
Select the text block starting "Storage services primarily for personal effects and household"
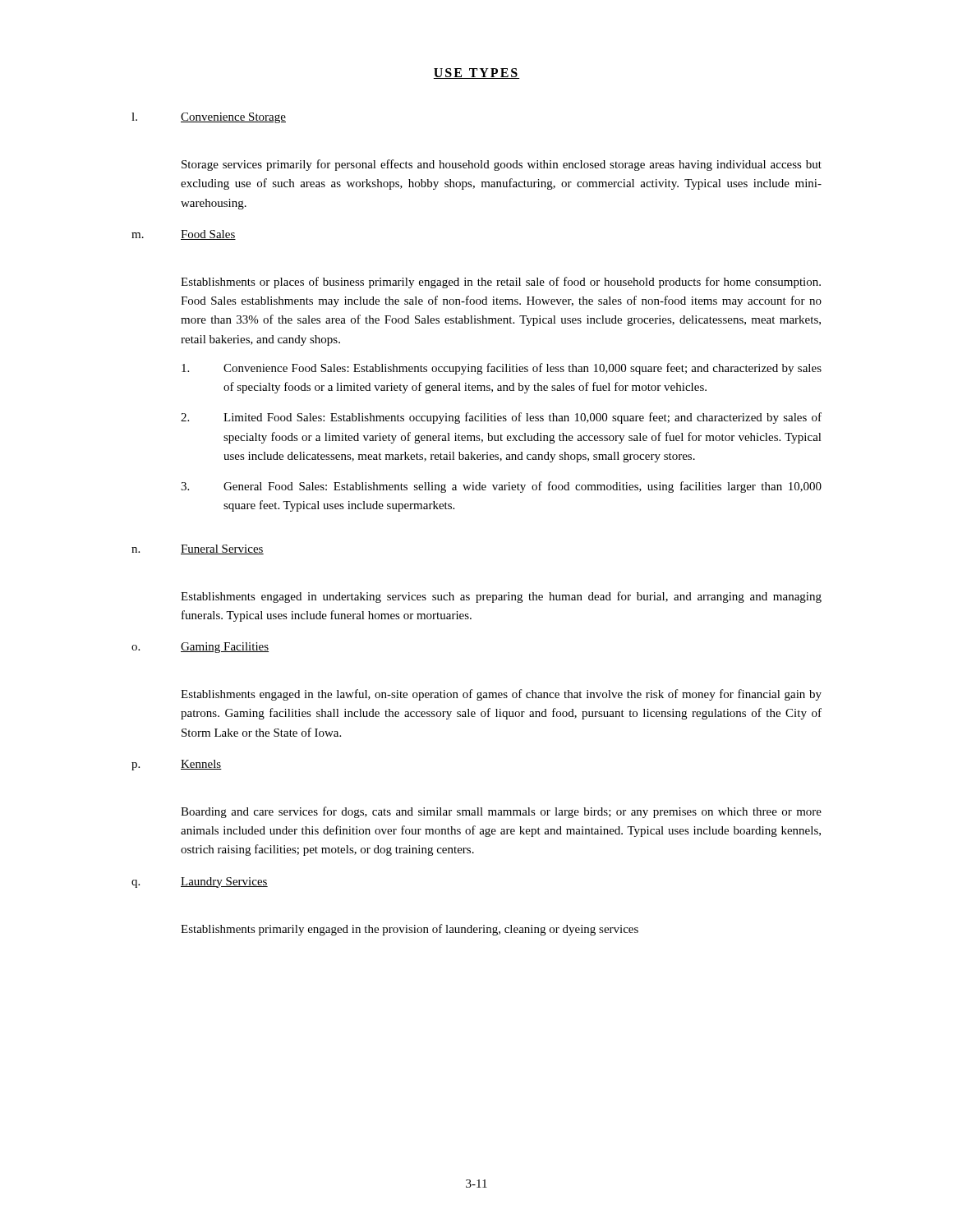pyautogui.click(x=476, y=180)
